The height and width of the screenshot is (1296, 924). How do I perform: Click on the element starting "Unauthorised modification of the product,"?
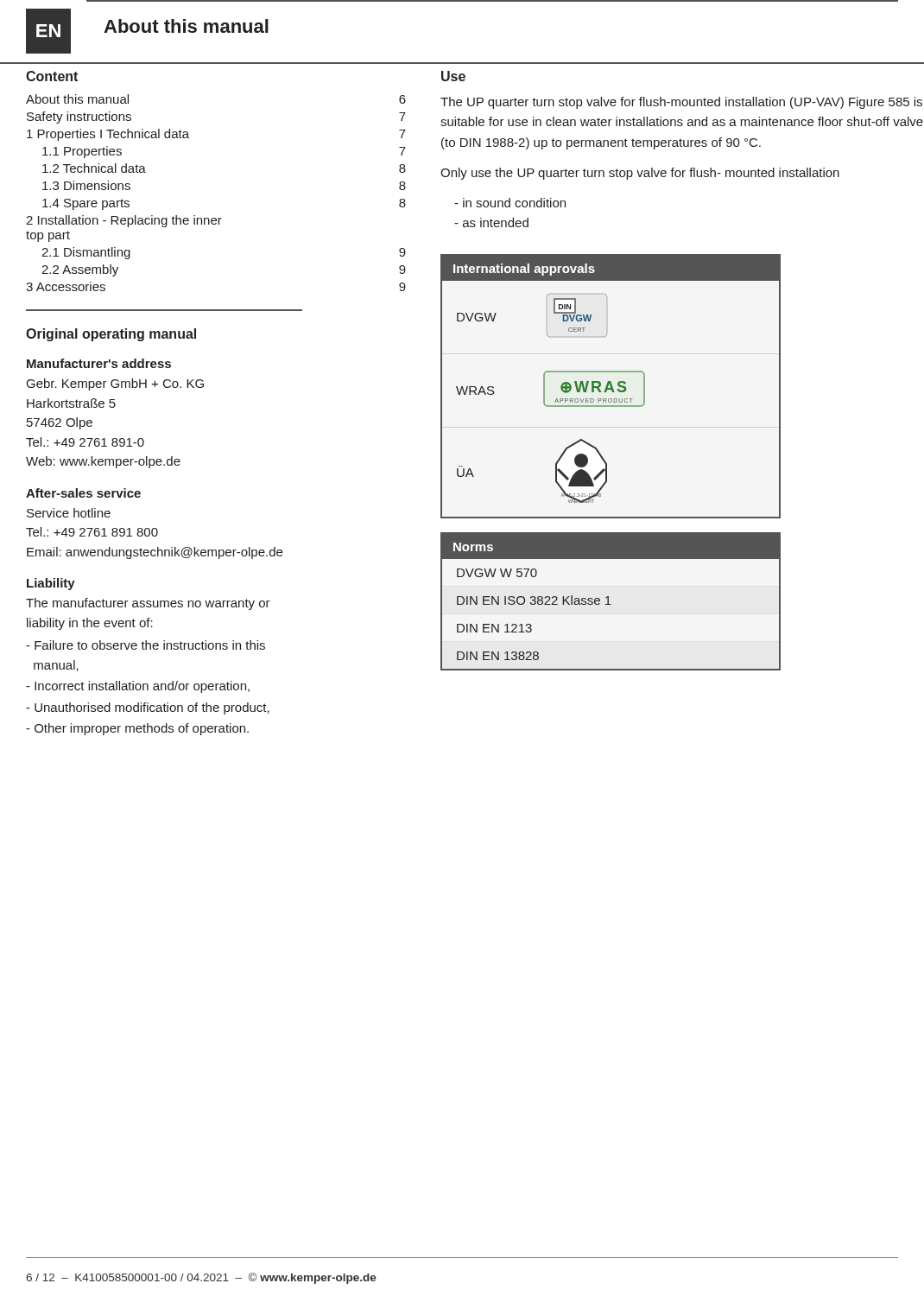coord(148,707)
